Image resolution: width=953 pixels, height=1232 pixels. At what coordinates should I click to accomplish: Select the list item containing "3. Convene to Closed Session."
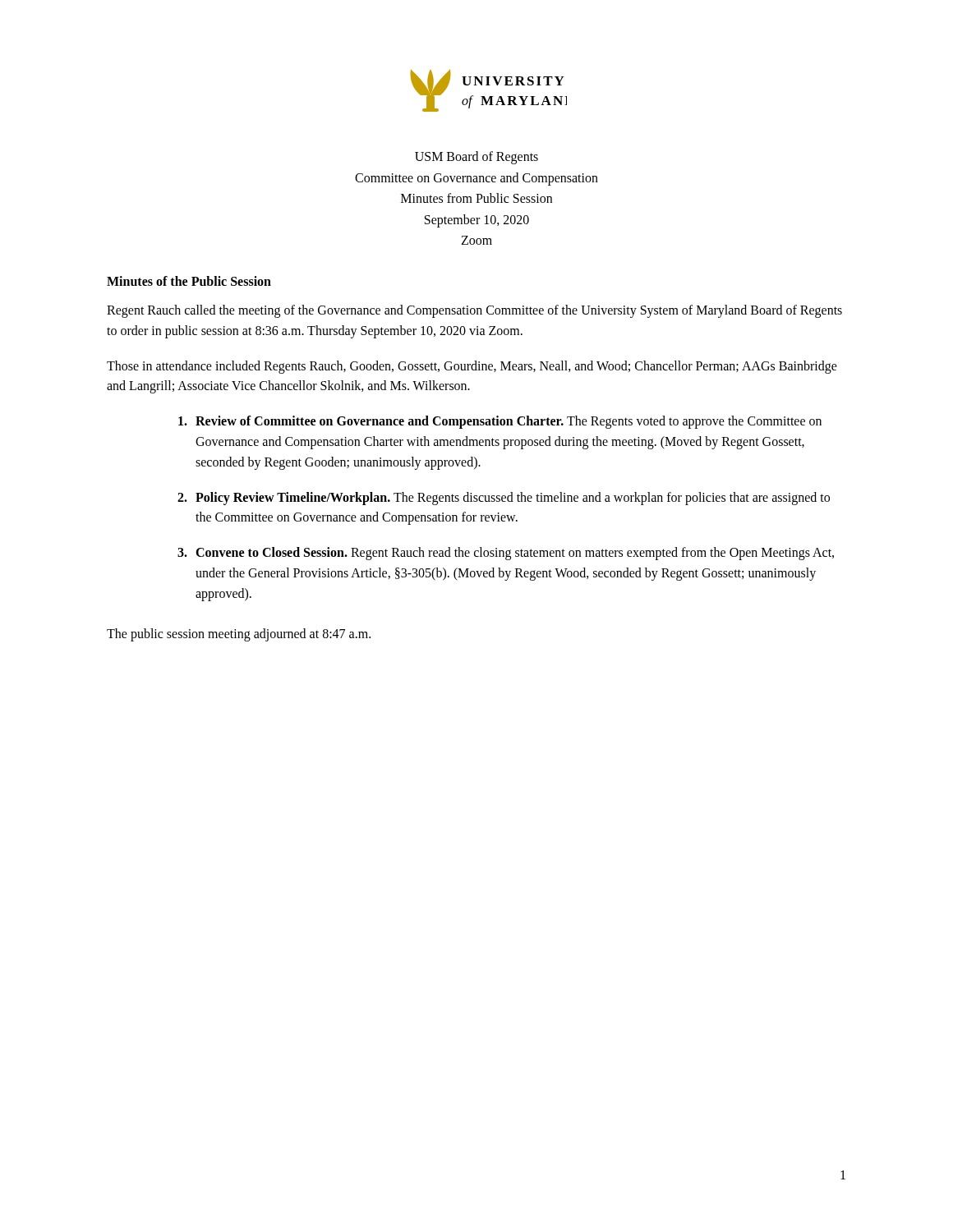point(501,574)
